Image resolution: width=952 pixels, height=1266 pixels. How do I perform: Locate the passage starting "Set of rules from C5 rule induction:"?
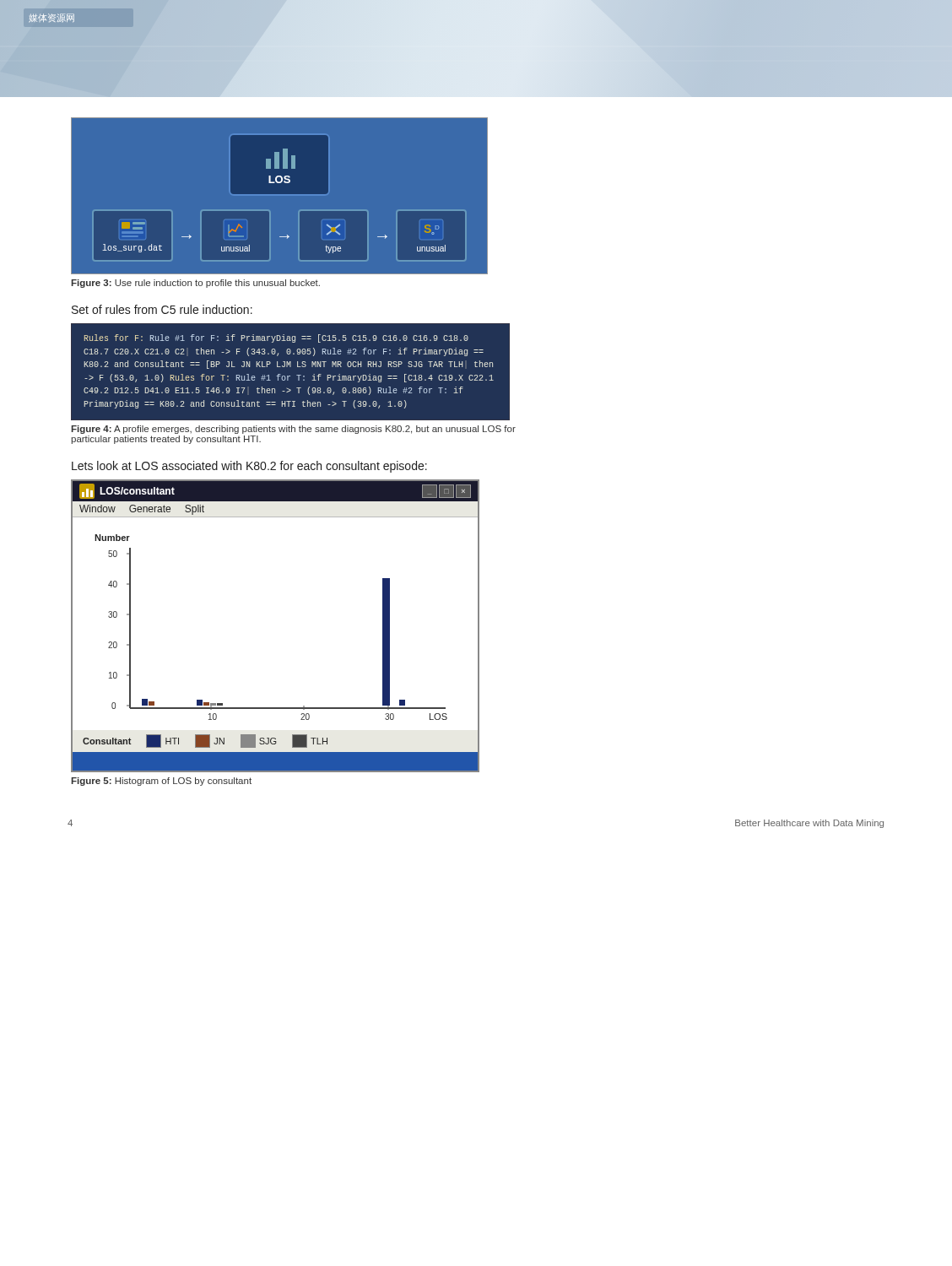(162, 310)
